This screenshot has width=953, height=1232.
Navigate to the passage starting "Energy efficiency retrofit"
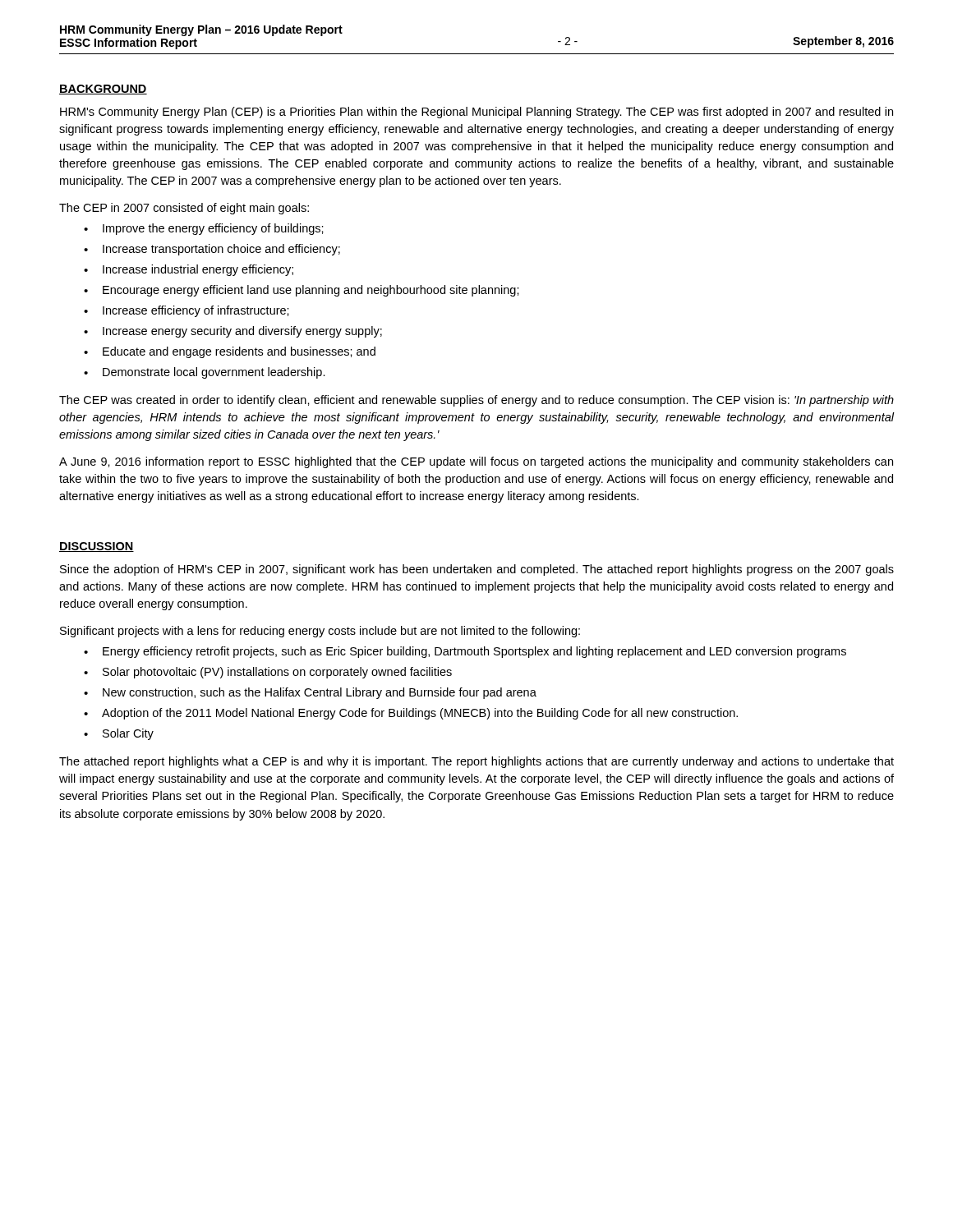point(489,652)
